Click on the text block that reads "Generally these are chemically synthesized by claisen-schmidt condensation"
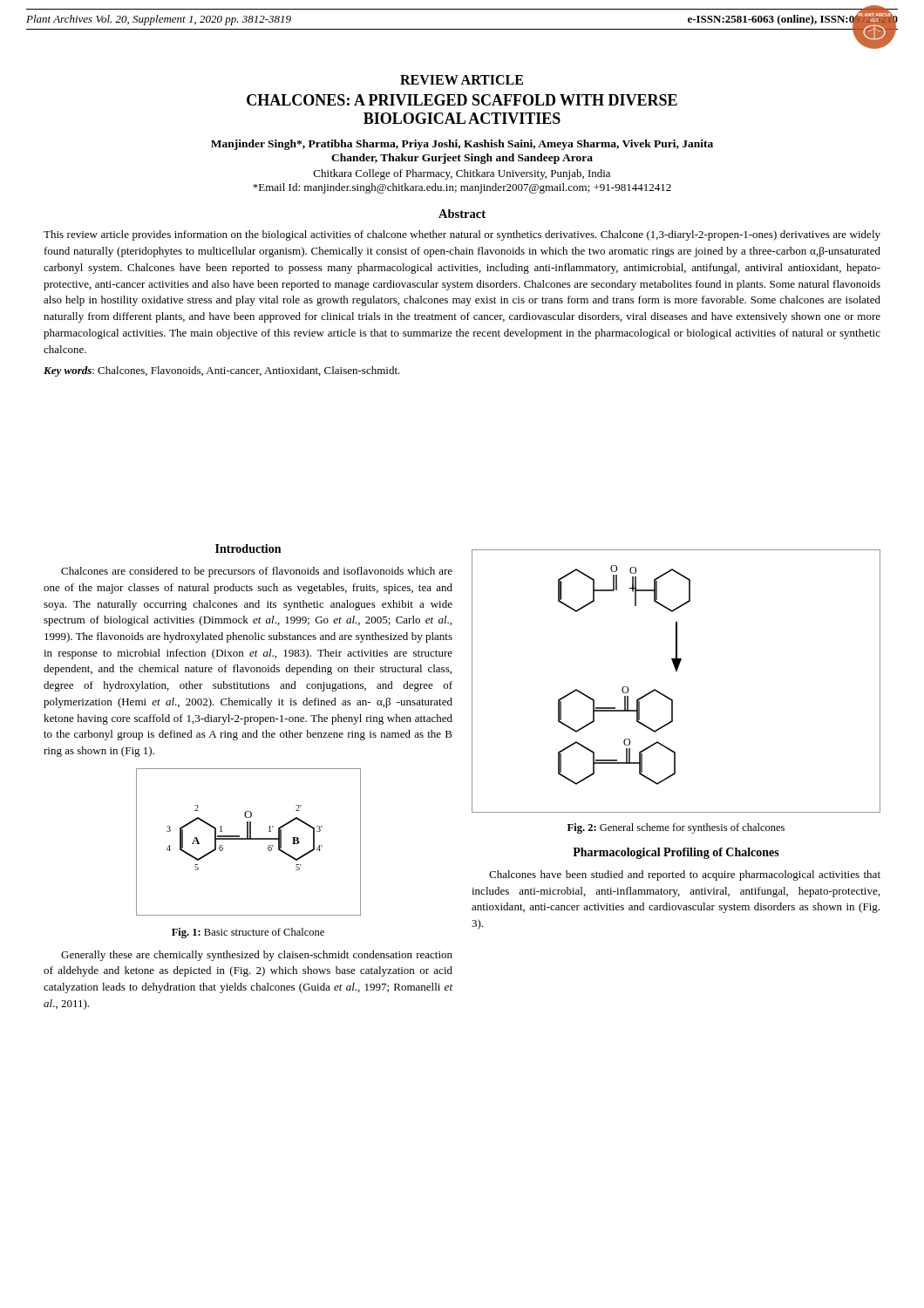This screenshot has width=924, height=1308. 248,978
